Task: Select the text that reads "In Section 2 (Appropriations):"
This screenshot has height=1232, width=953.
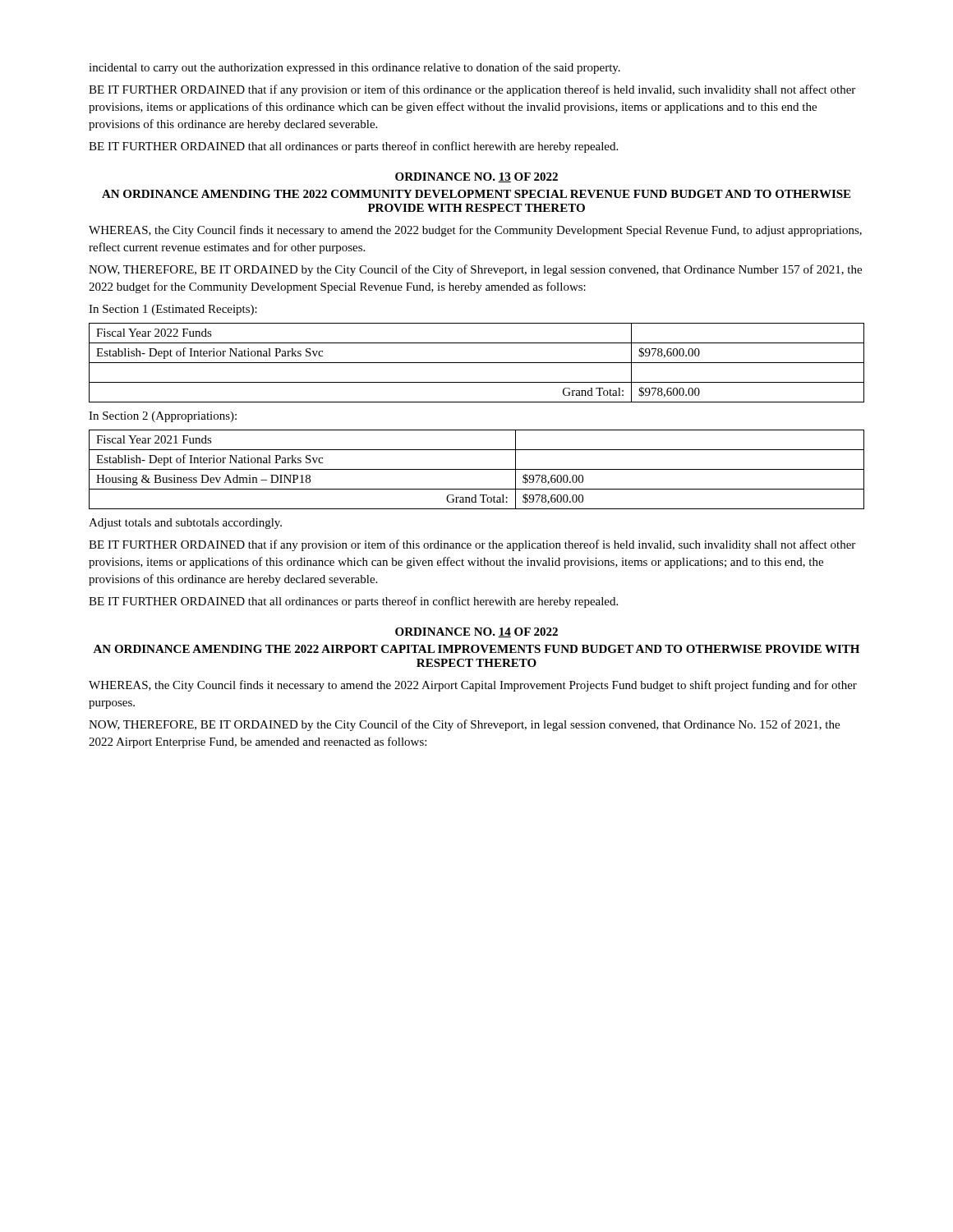Action: (163, 416)
